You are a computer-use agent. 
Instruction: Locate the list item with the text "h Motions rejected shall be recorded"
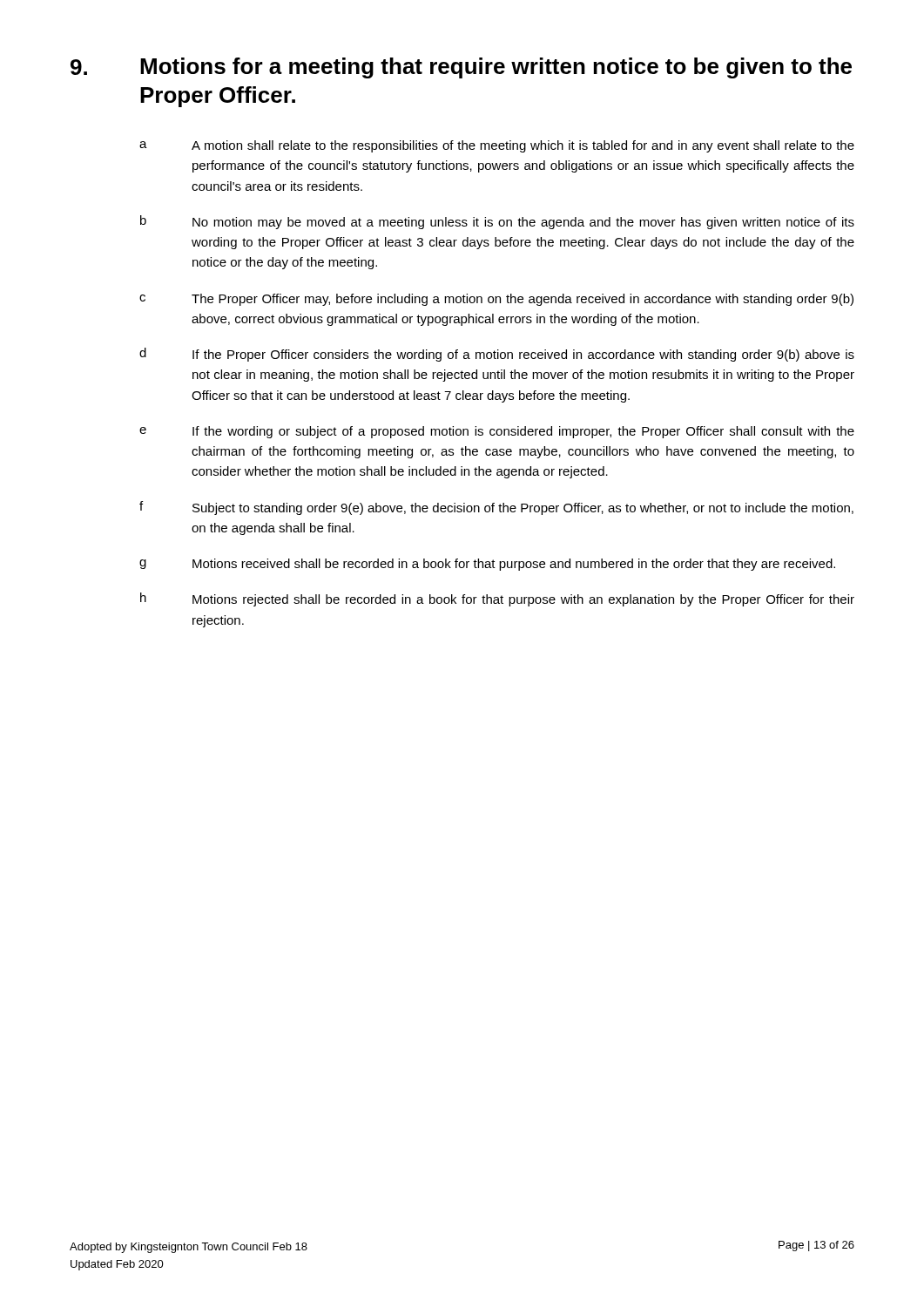point(497,609)
